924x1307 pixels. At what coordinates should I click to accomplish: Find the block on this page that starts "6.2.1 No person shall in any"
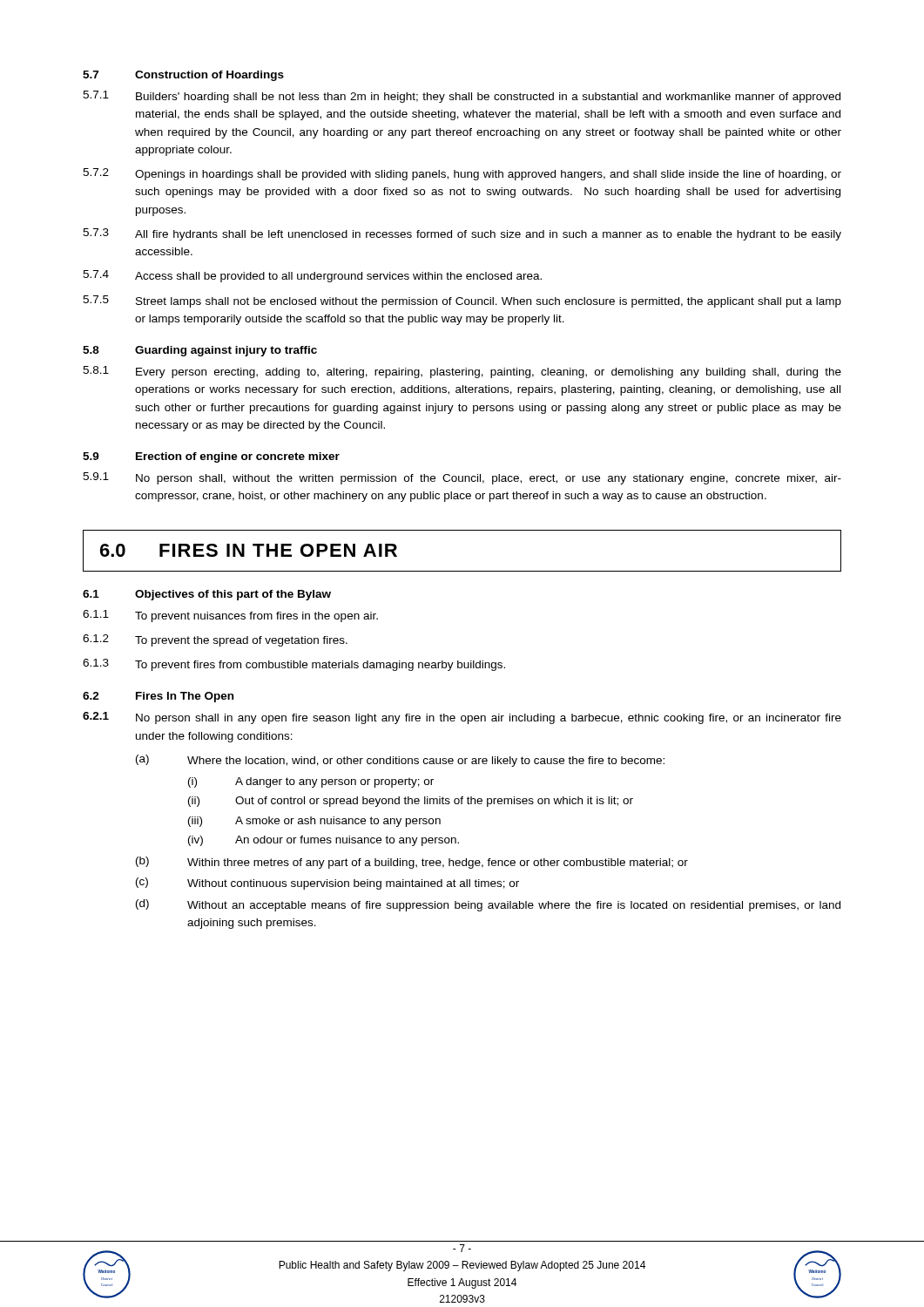[462, 727]
